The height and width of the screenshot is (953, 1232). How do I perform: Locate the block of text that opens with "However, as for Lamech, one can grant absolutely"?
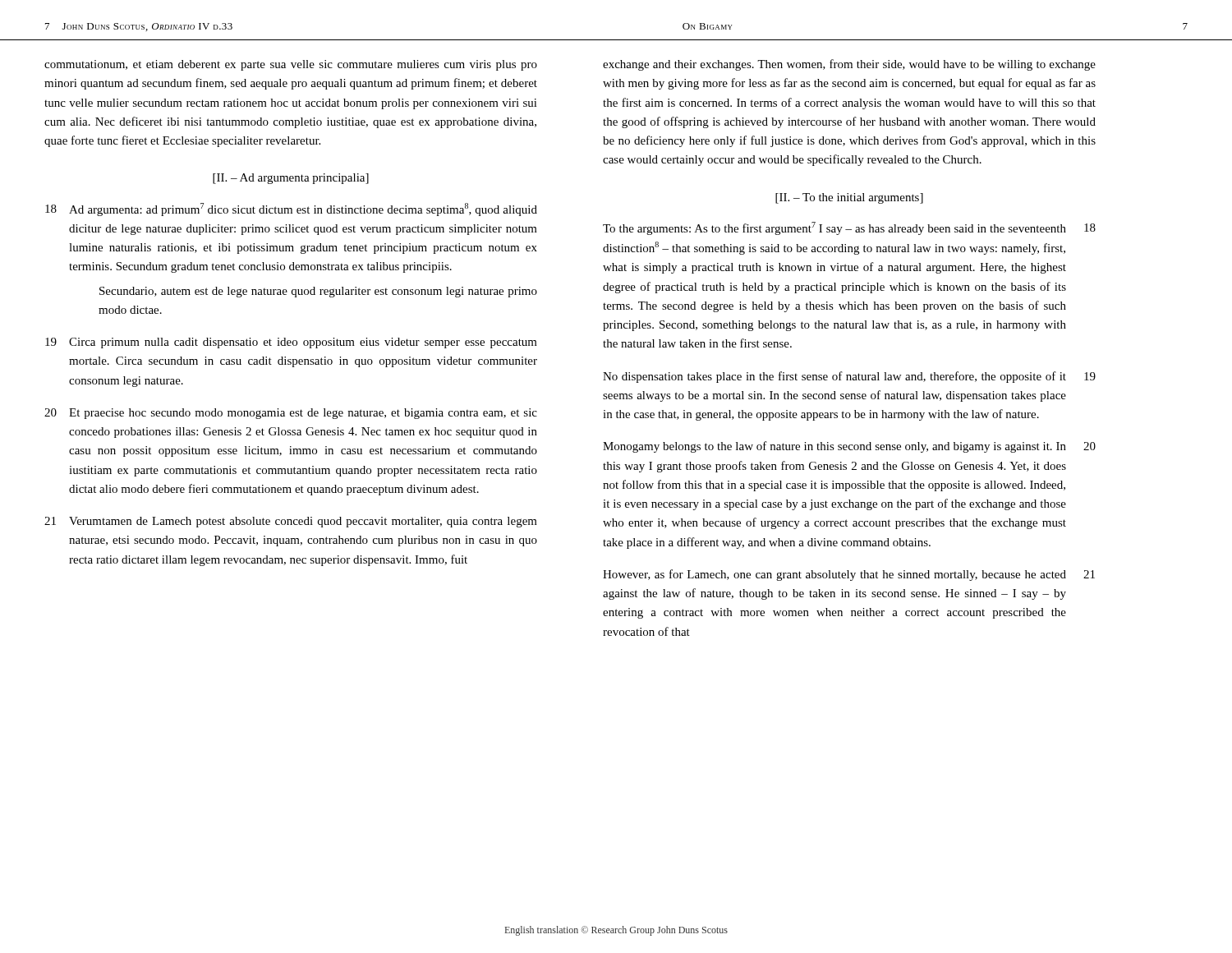(x=834, y=603)
